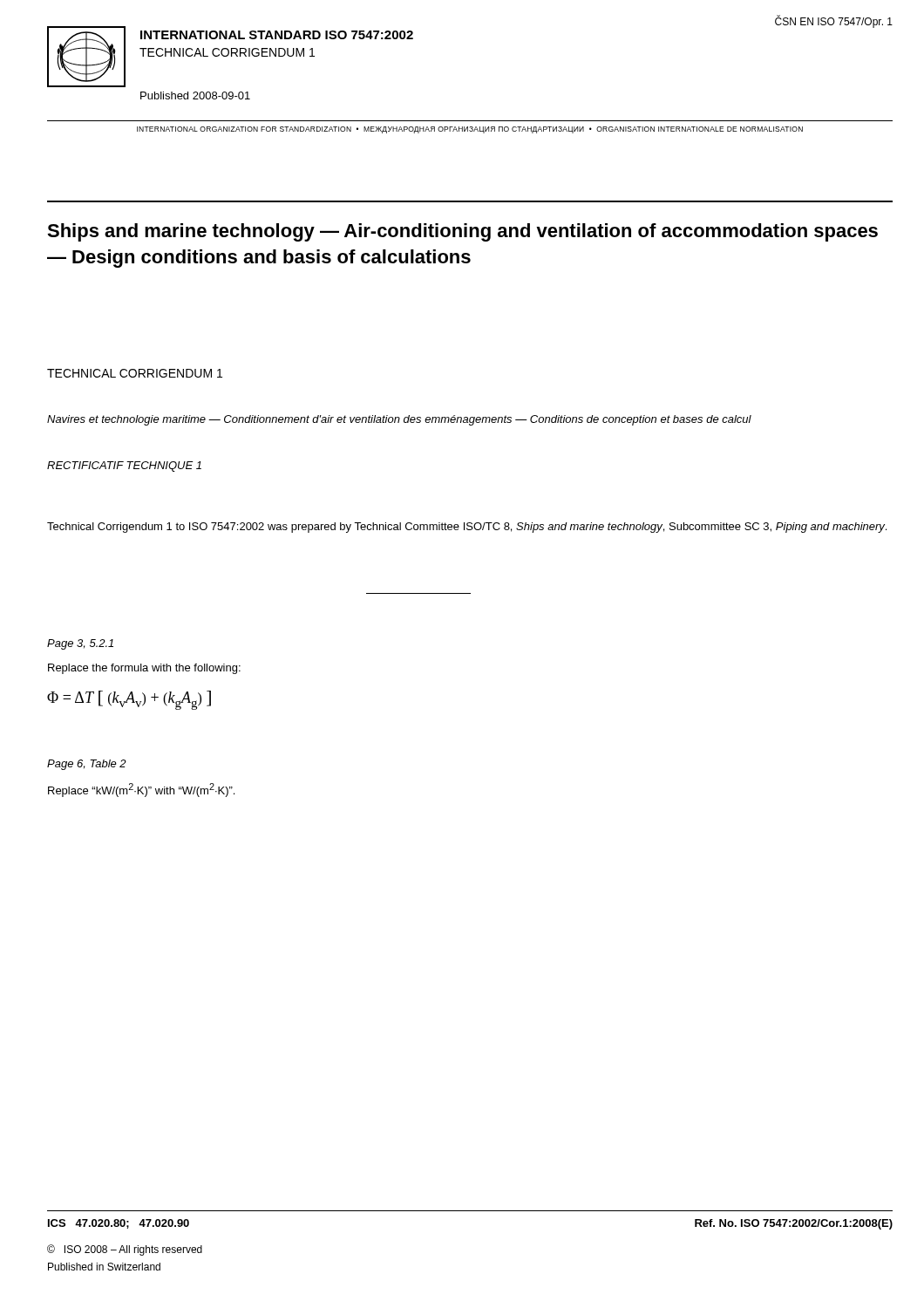924x1308 pixels.
Task: Select the text that says "Published 2008-09-01"
Action: pos(195,95)
